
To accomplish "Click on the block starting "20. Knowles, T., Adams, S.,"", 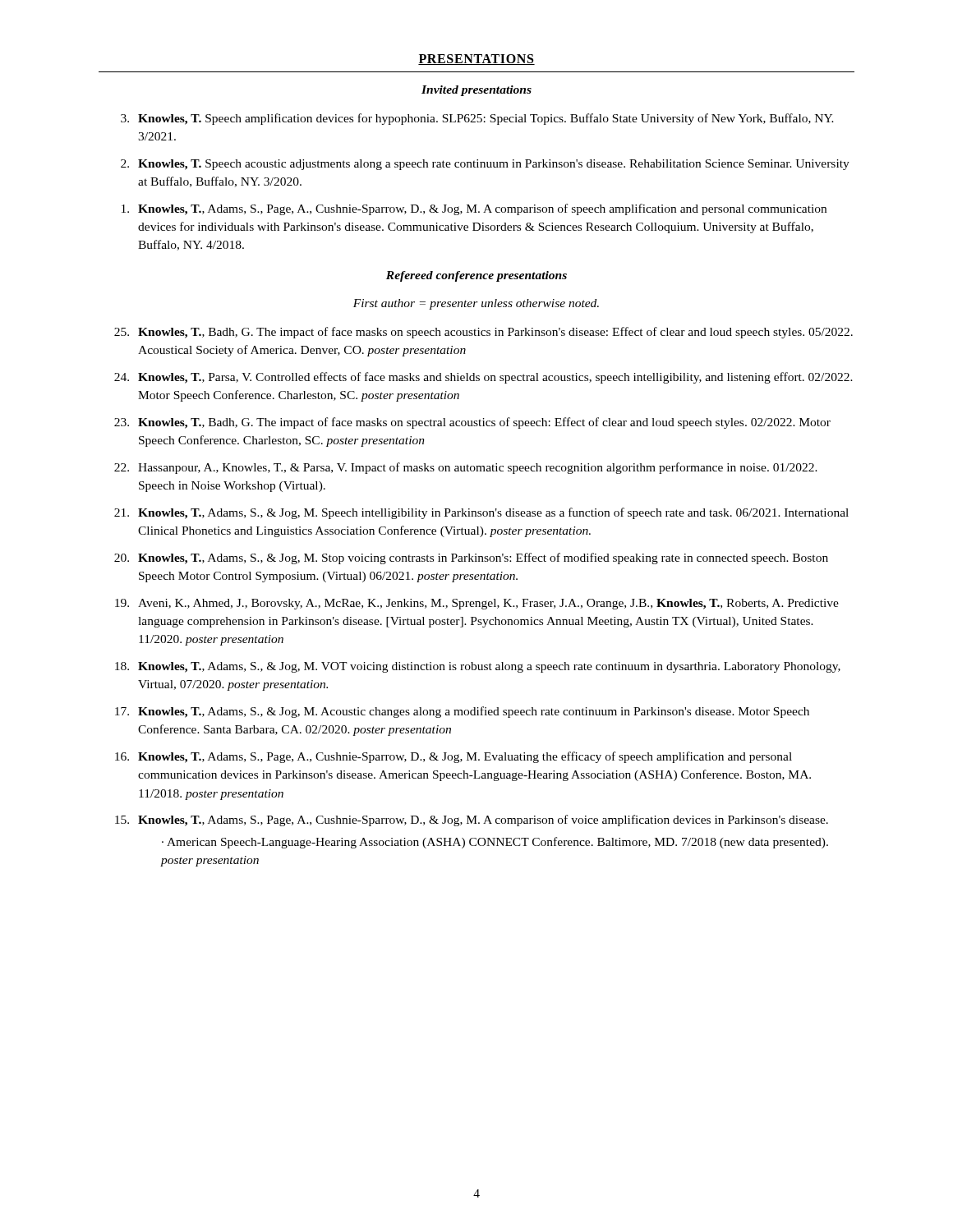I will coord(476,567).
